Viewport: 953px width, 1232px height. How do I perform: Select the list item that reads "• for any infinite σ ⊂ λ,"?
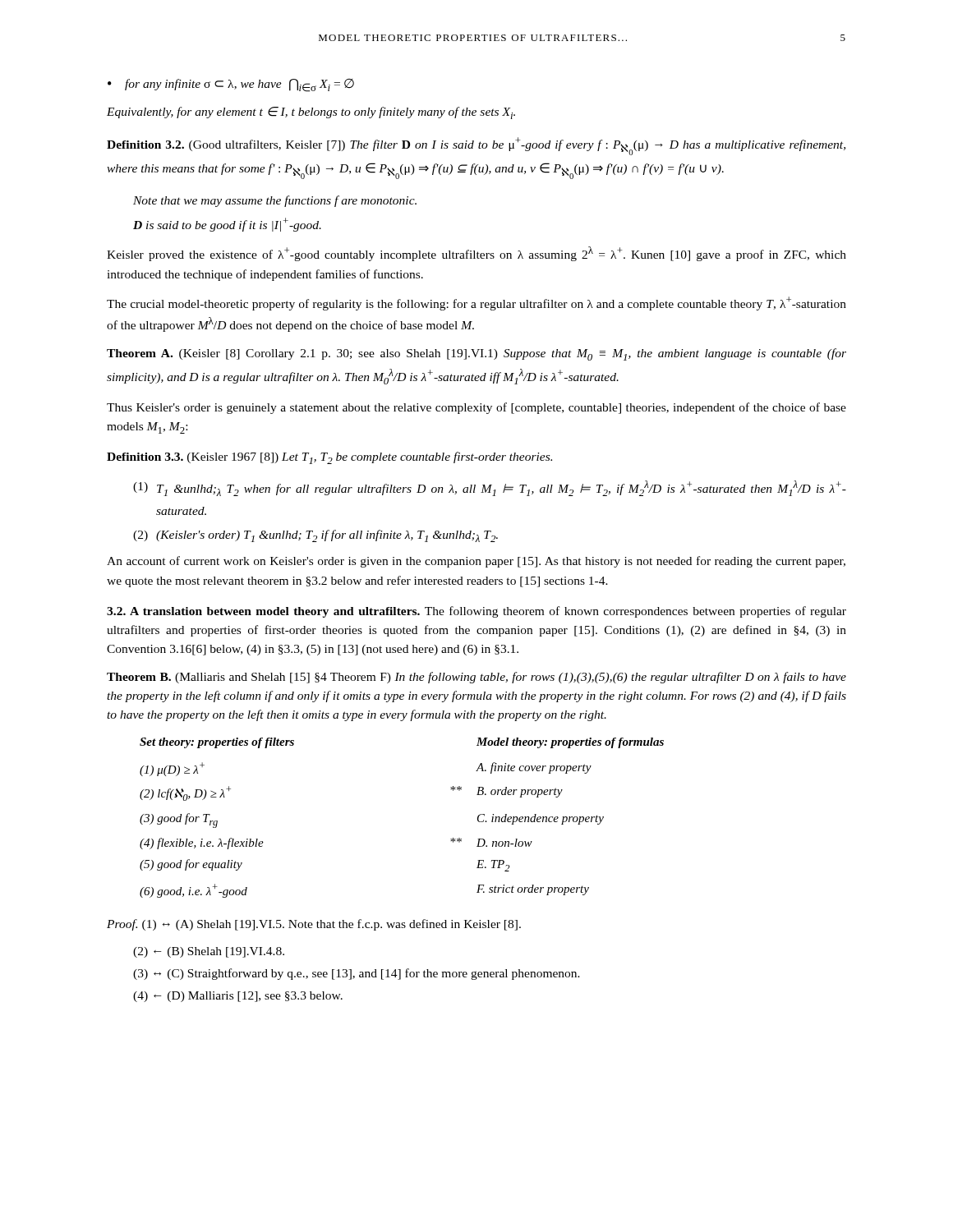[231, 85]
